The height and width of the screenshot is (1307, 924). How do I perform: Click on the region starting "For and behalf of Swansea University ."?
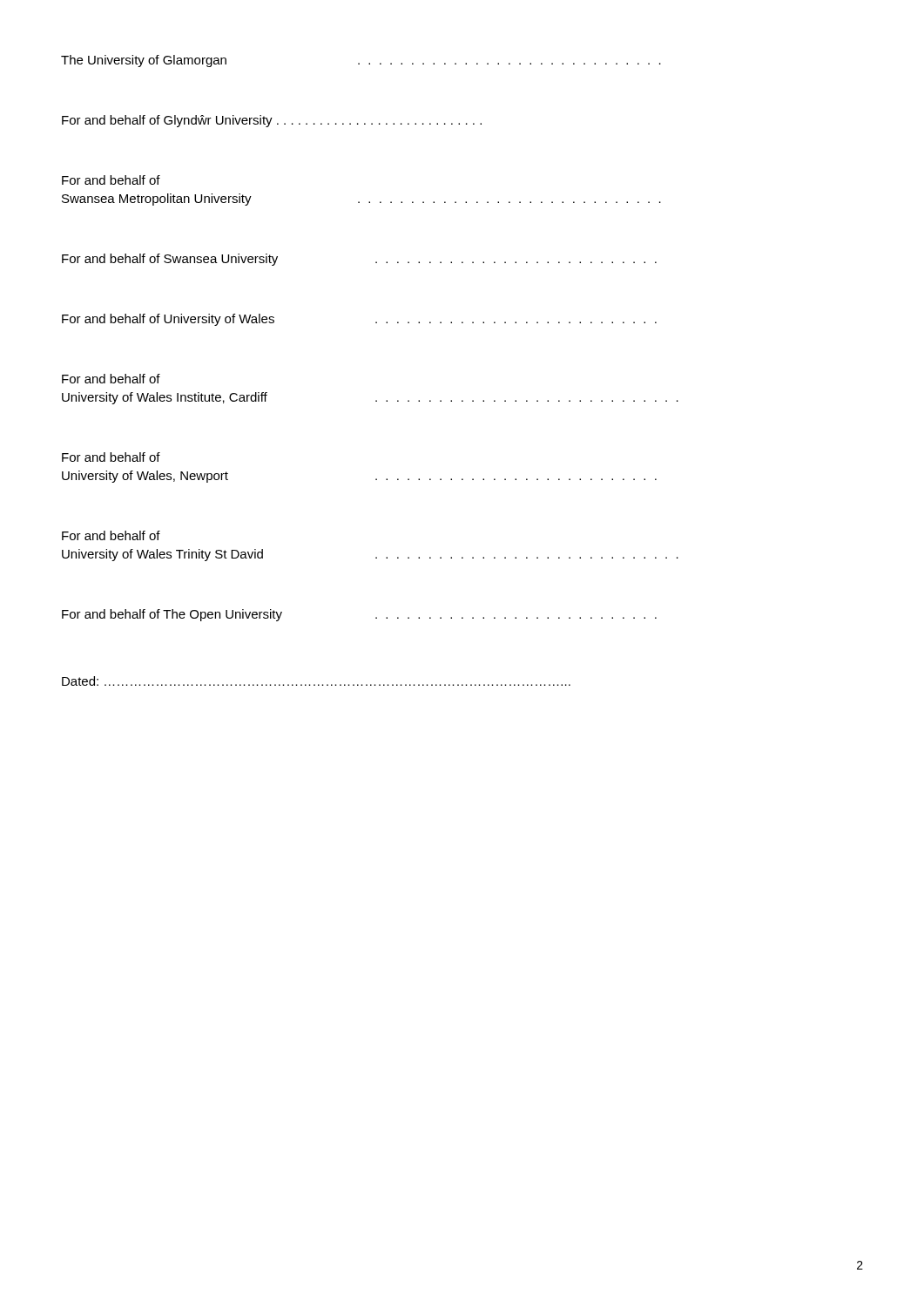pos(462,258)
